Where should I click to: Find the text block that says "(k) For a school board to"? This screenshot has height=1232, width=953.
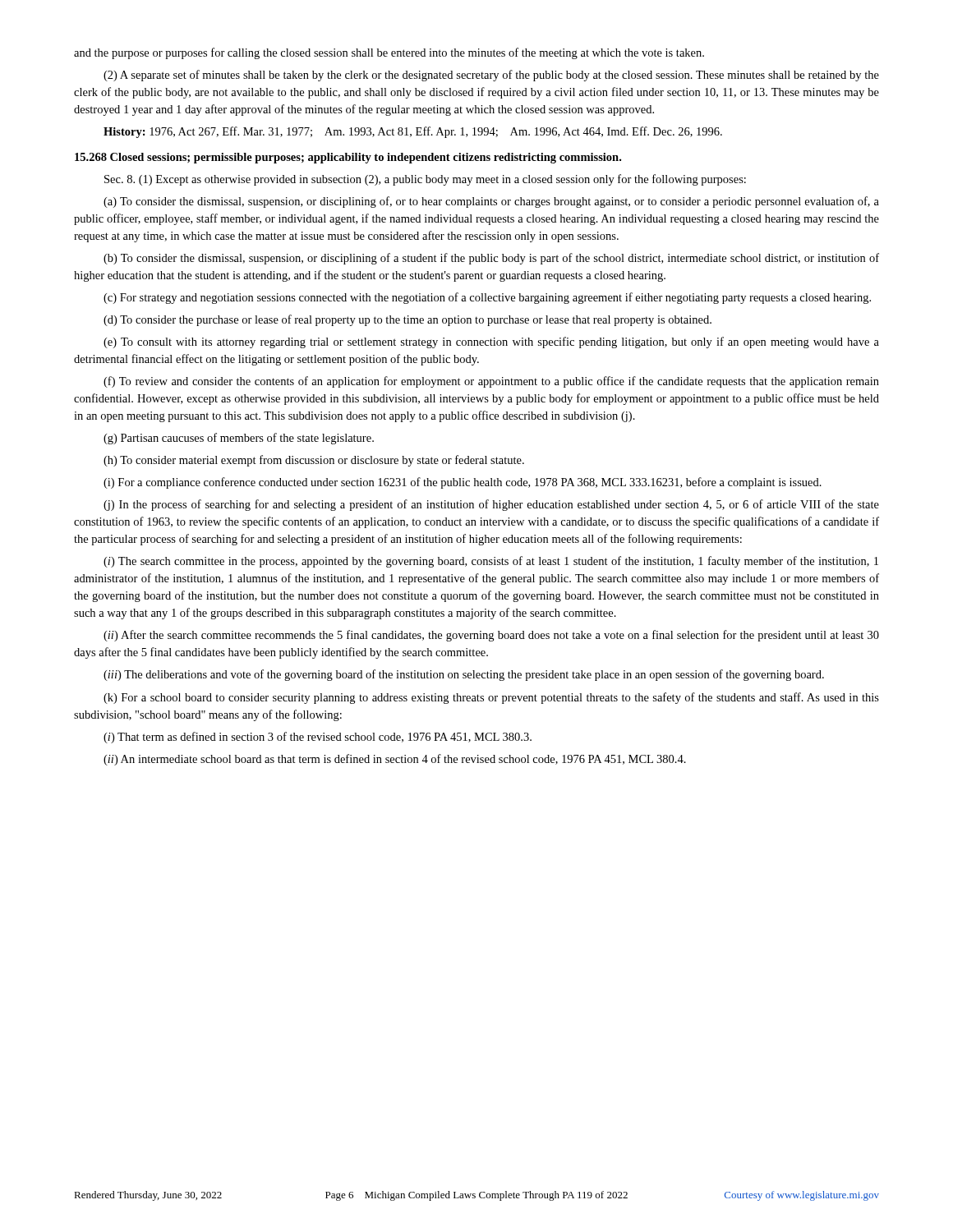tap(476, 706)
